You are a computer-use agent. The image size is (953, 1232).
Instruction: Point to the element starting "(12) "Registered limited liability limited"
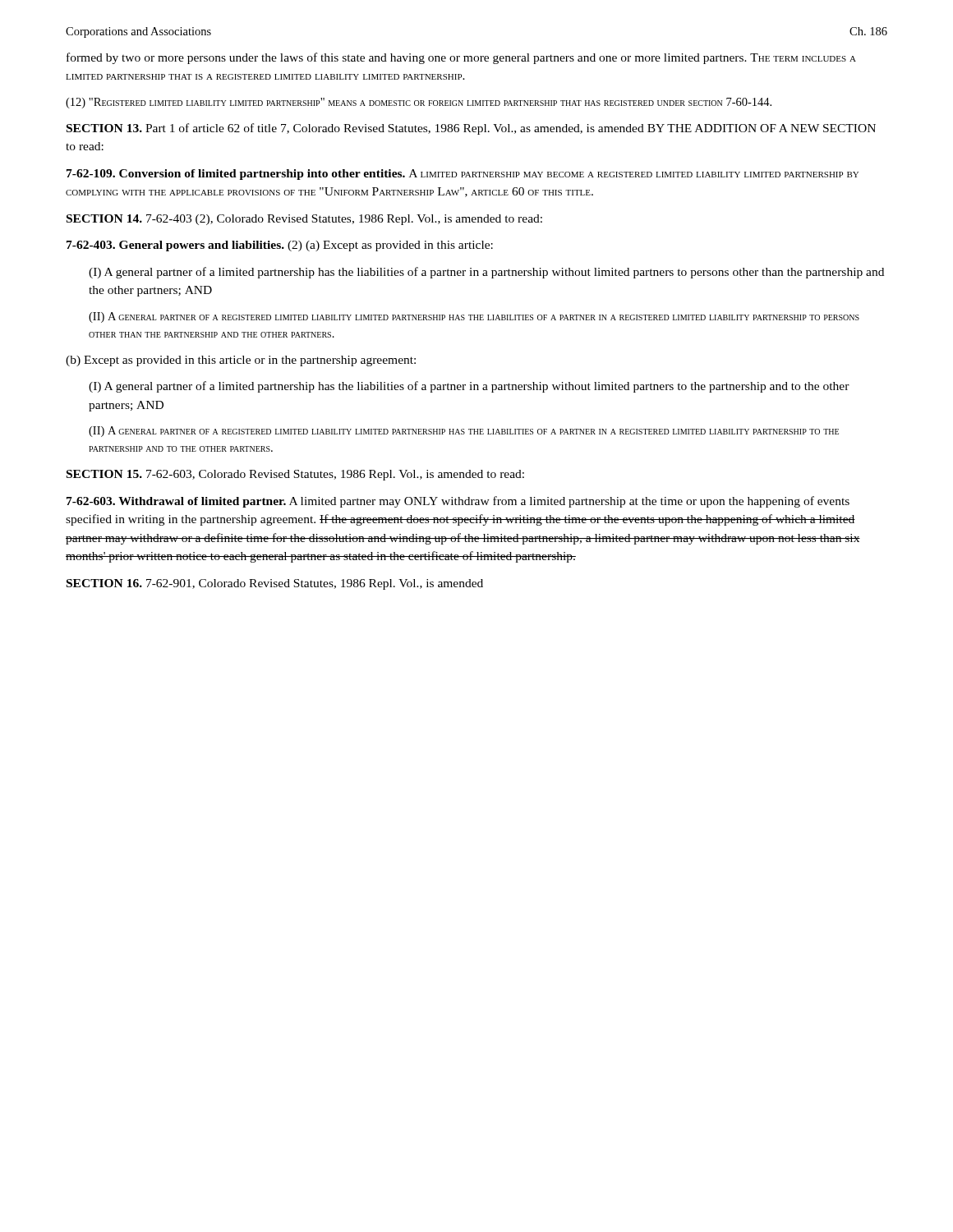tap(419, 102)
